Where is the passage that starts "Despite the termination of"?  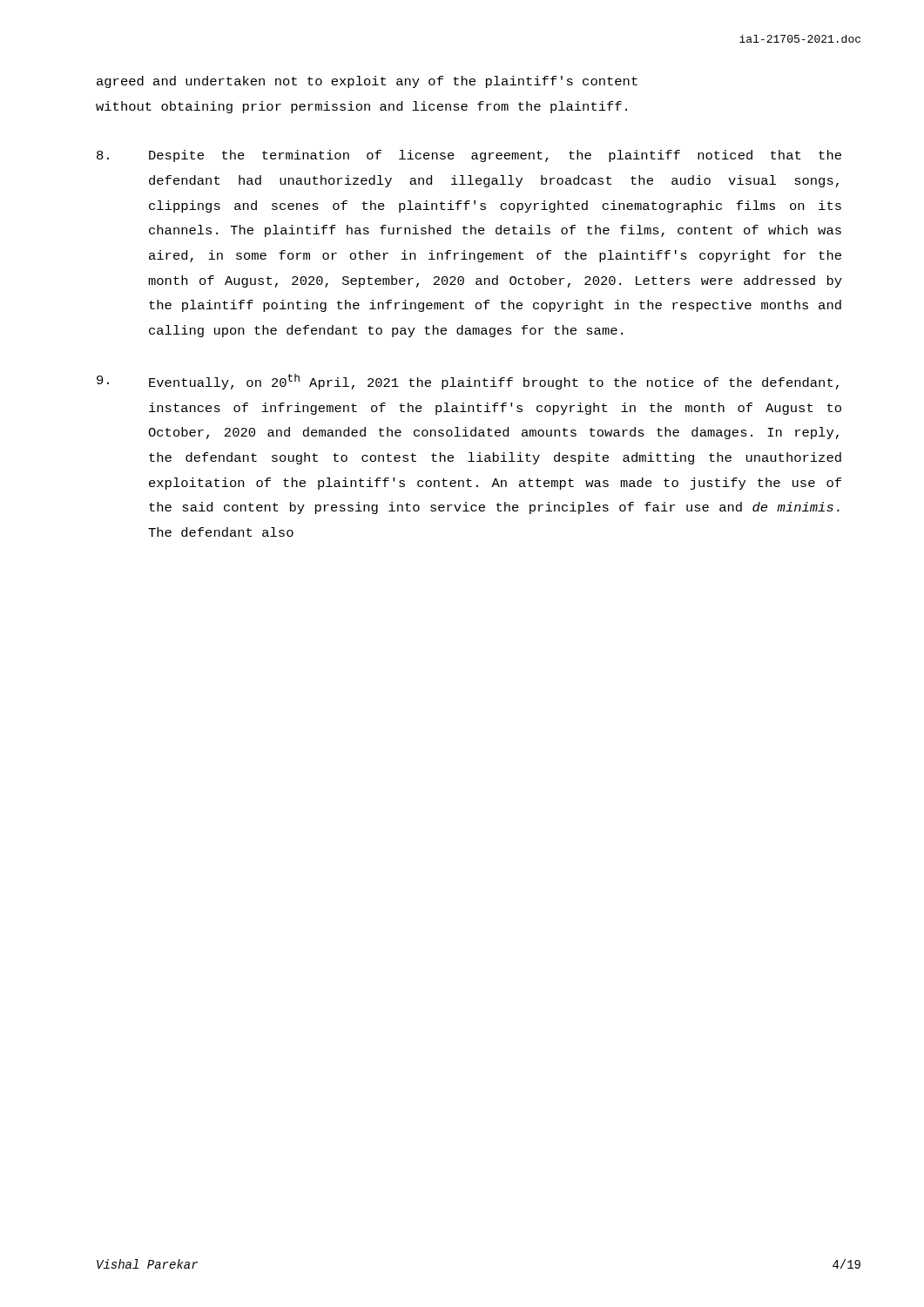[469, 244]
